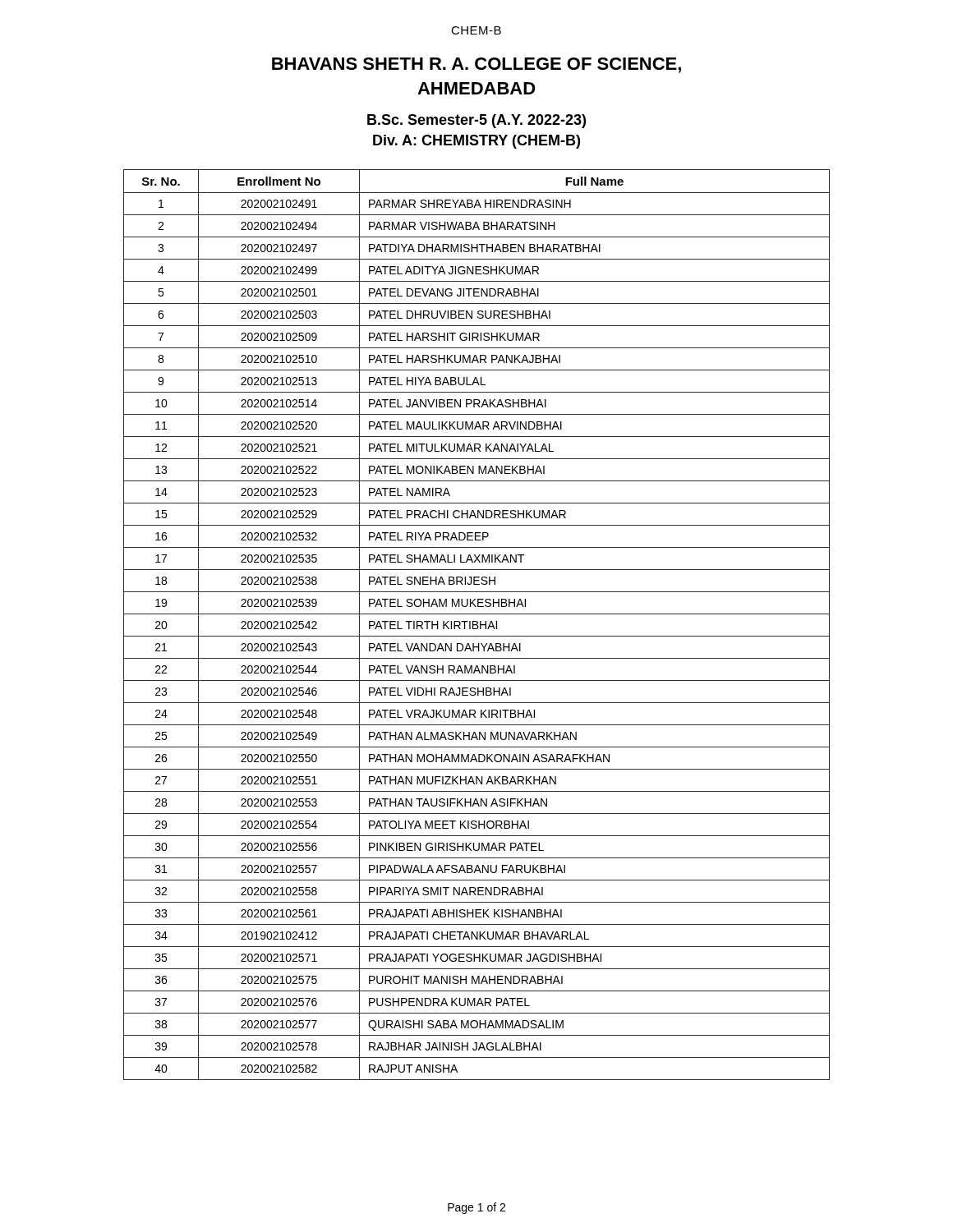The width and height of the screenshot is (953, 1232).
Task: Point to "B.Sc. Semester-5 (A.Y. 2022-23)"
Action: tap(476, 120)
